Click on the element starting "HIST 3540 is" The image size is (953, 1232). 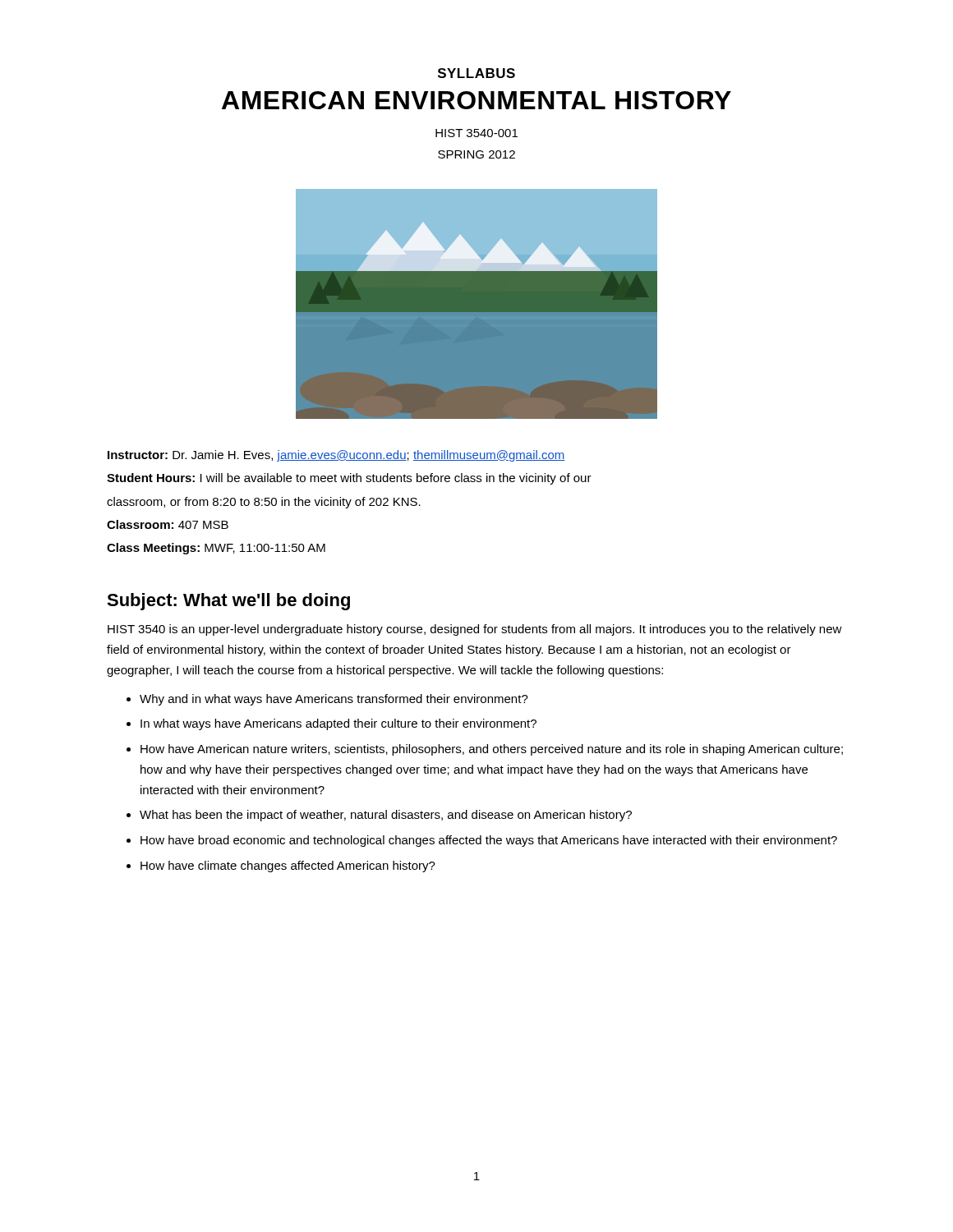click(x=474, y=649)
